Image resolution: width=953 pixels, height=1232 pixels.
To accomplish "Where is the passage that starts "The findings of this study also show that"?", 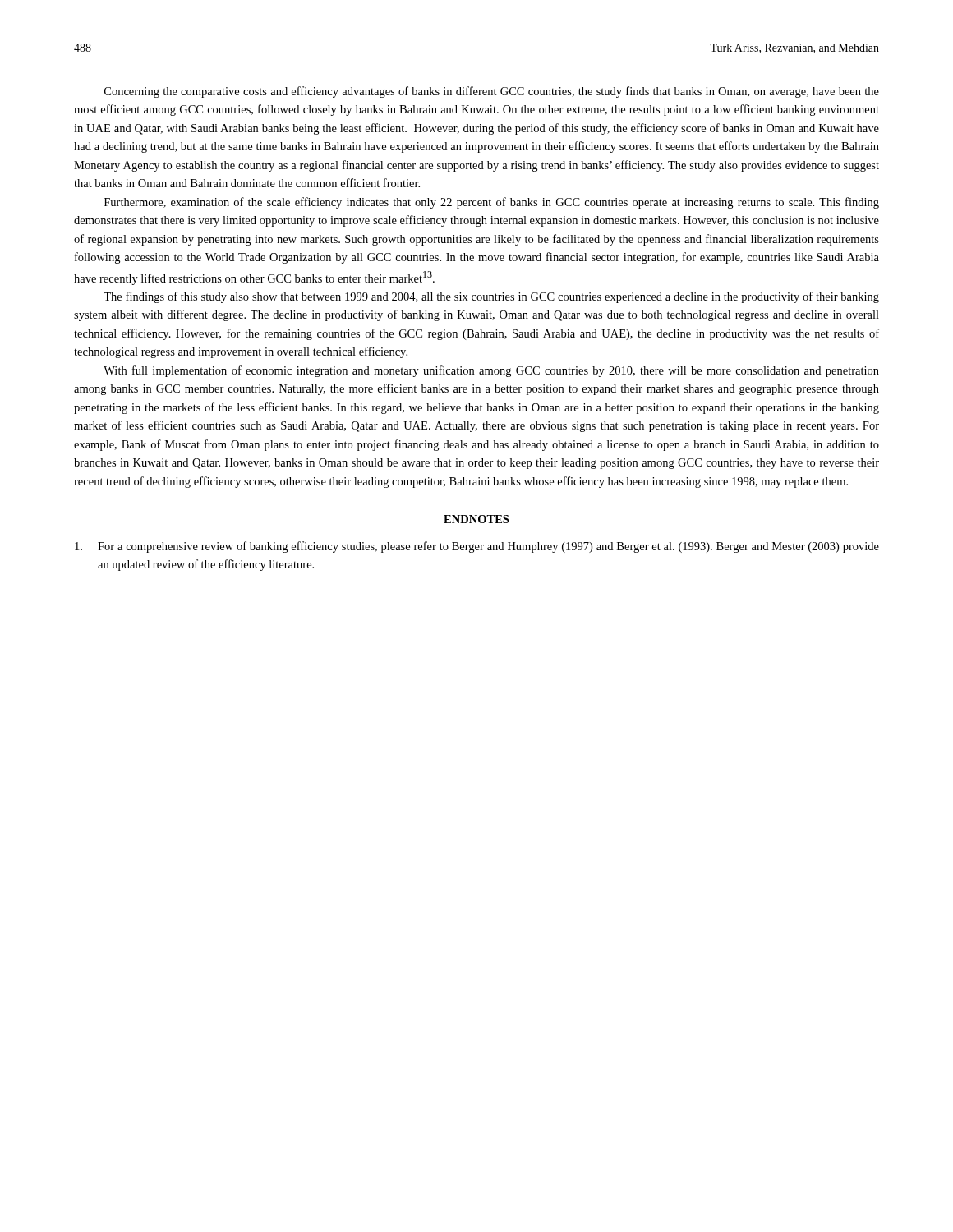I will 476,324.
